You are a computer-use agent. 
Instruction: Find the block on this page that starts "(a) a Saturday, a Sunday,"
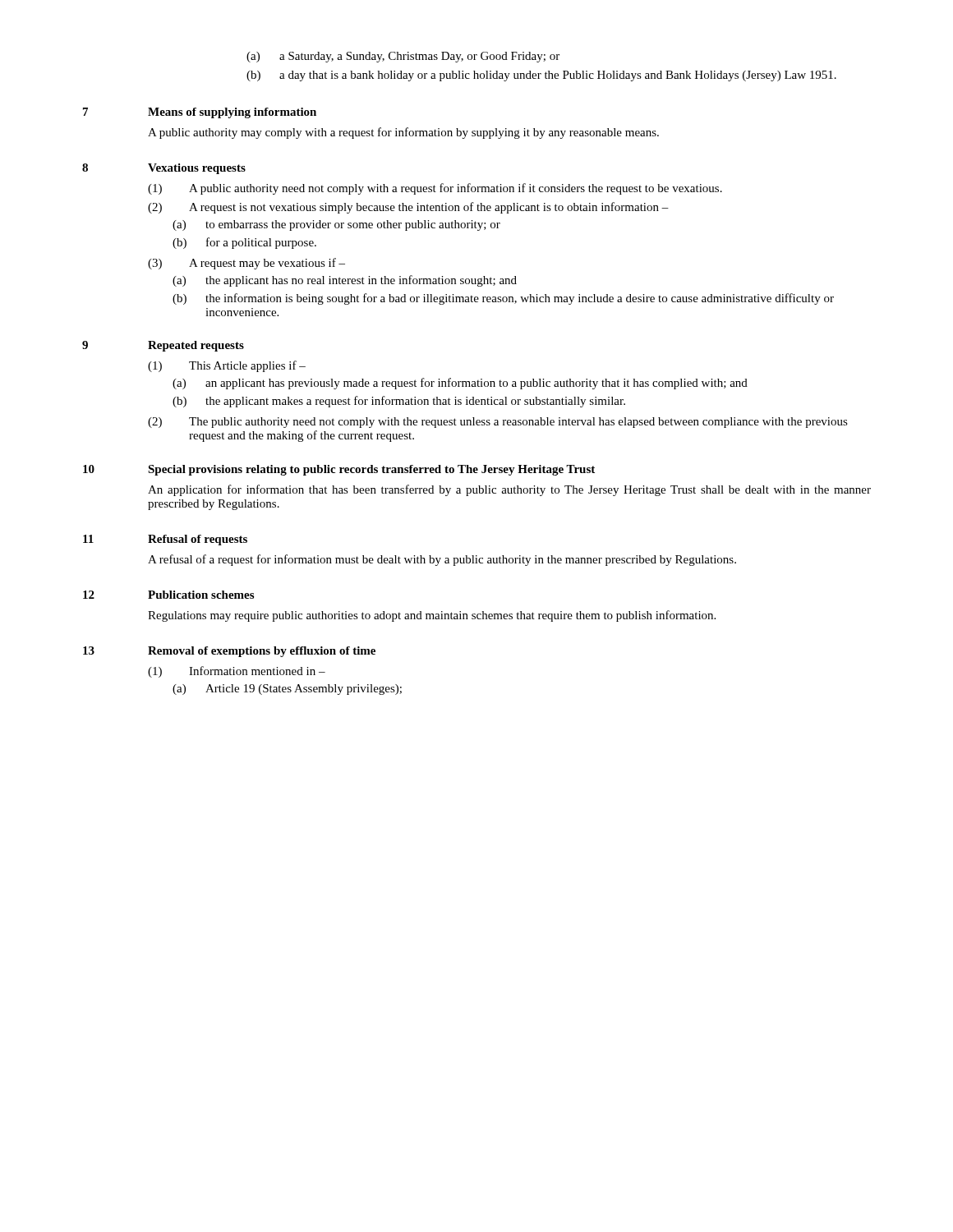pyautogui.click(x=559, y=56)
